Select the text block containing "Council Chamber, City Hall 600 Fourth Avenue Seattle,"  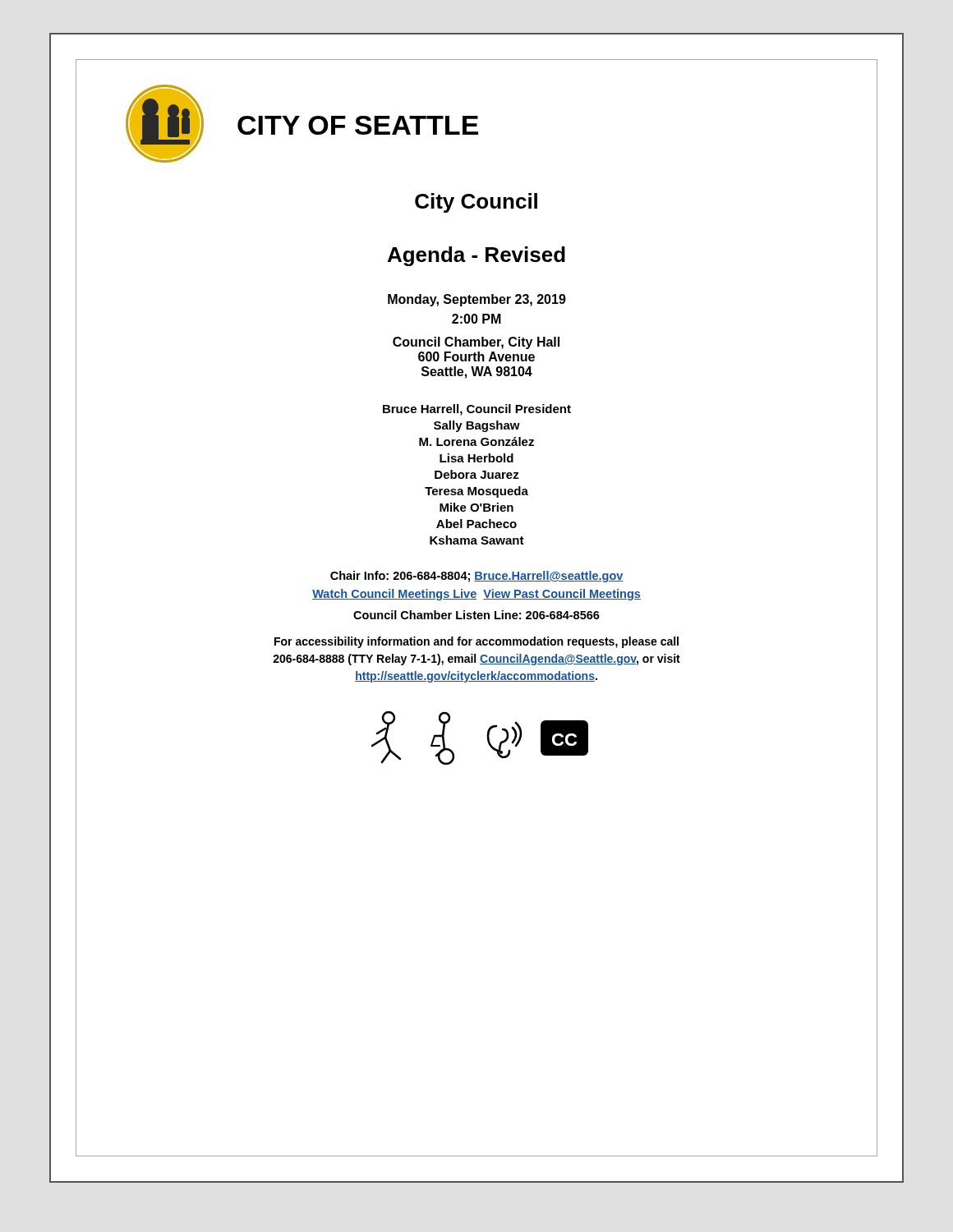click(x=476, y=357)
